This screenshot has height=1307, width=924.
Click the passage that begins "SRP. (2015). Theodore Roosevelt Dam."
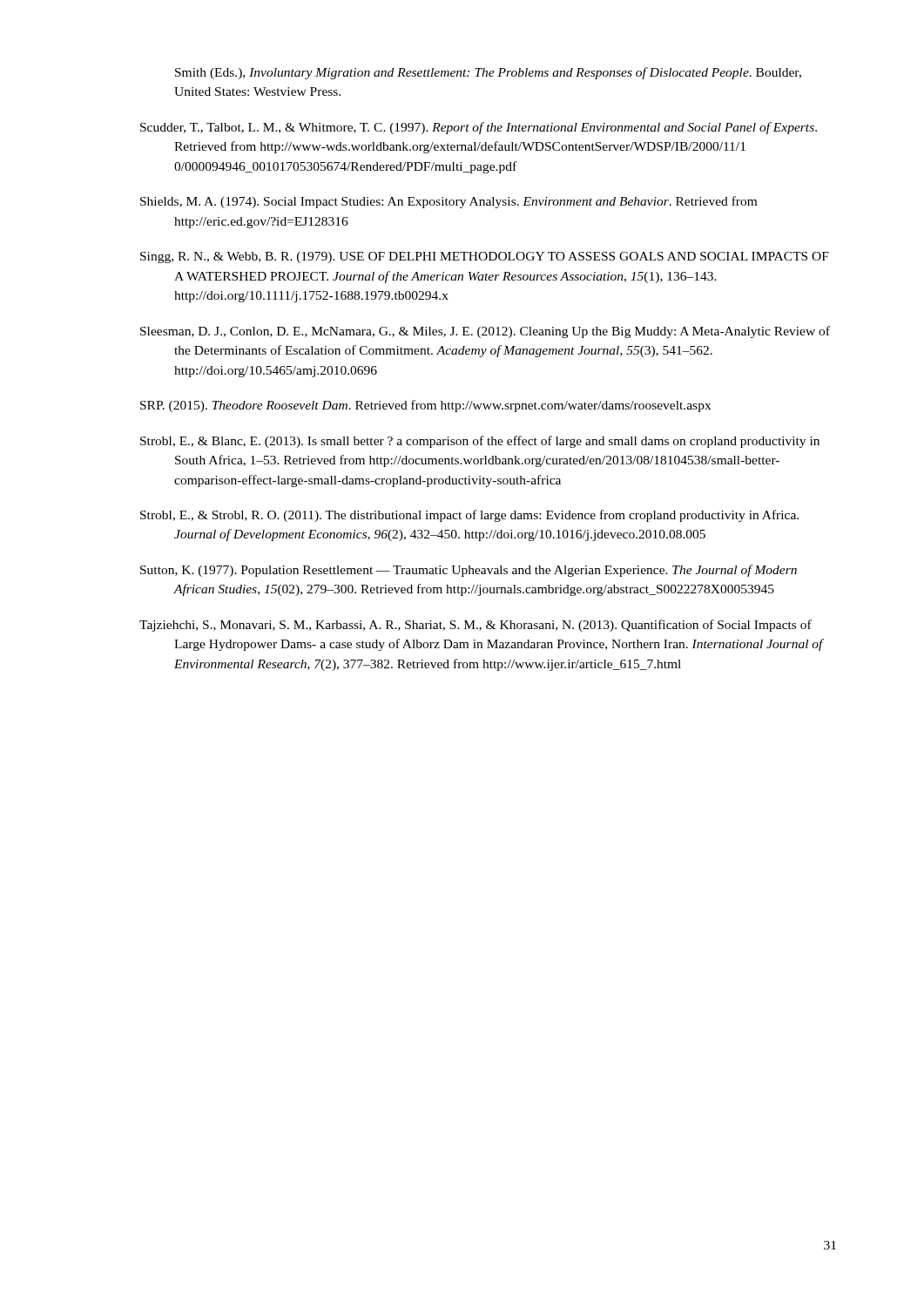(x=425, y=405)
